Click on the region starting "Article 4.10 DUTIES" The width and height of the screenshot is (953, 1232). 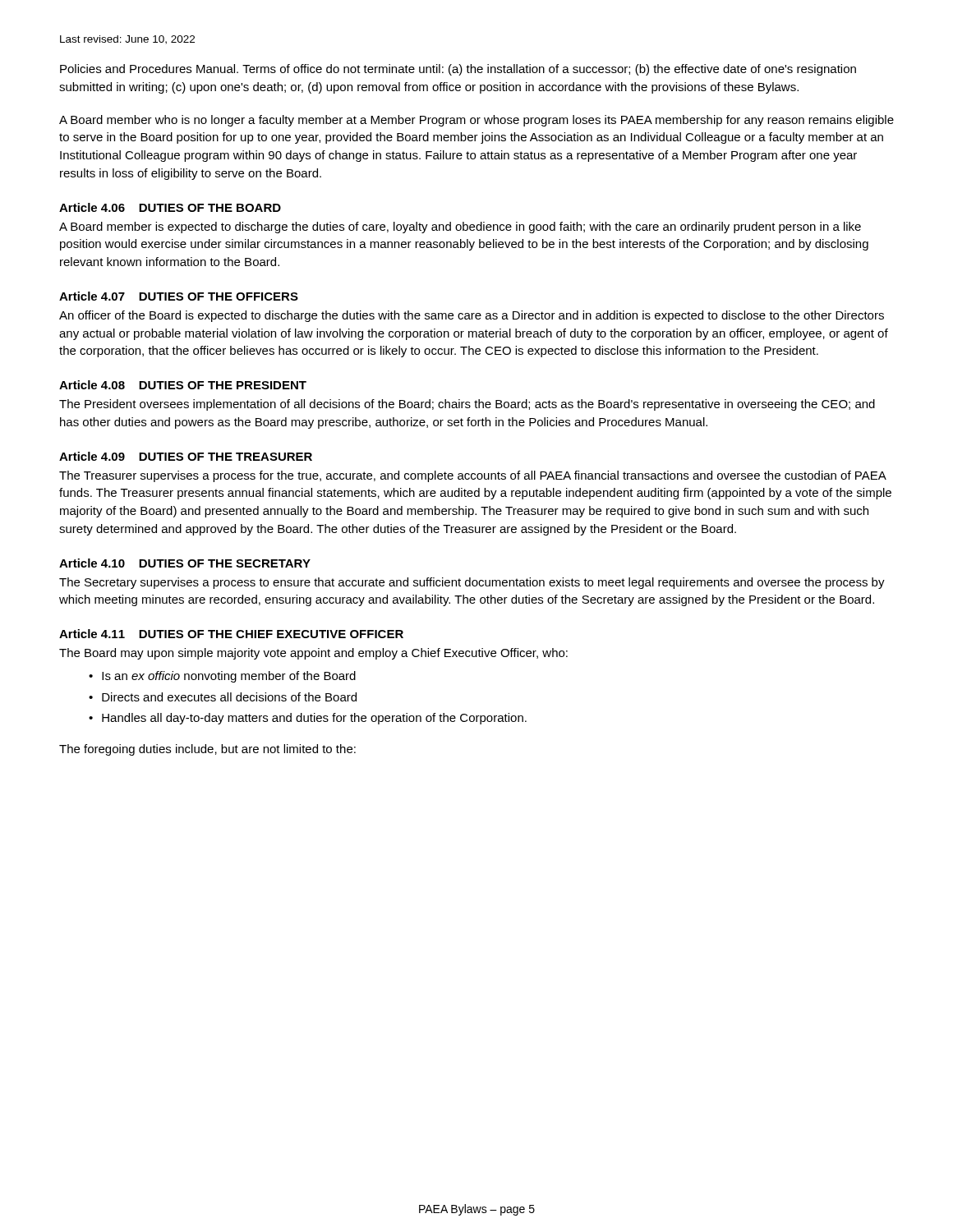click(x=185, y=563)
